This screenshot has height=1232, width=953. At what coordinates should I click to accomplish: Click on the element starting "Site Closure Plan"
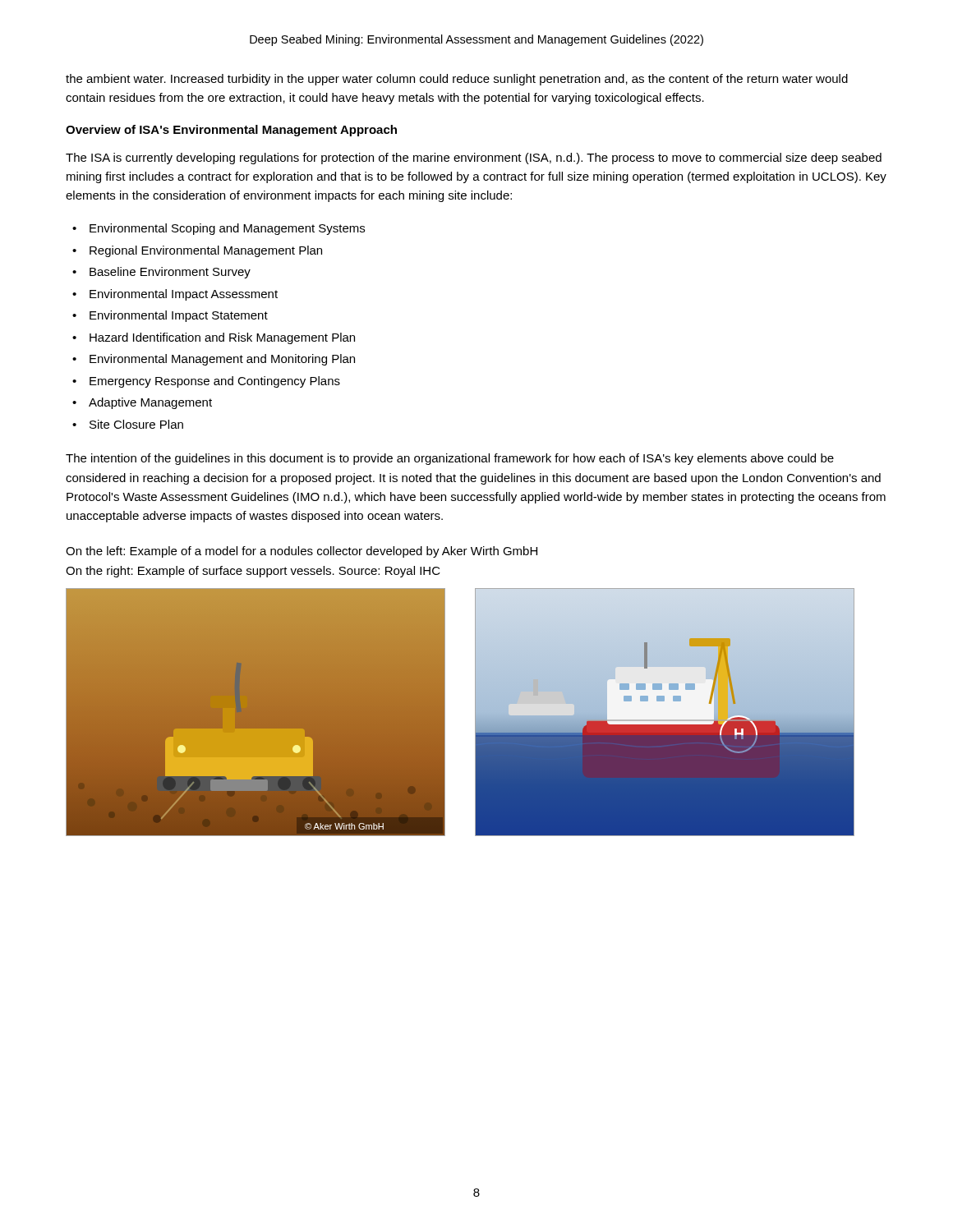tap(136, 424)
